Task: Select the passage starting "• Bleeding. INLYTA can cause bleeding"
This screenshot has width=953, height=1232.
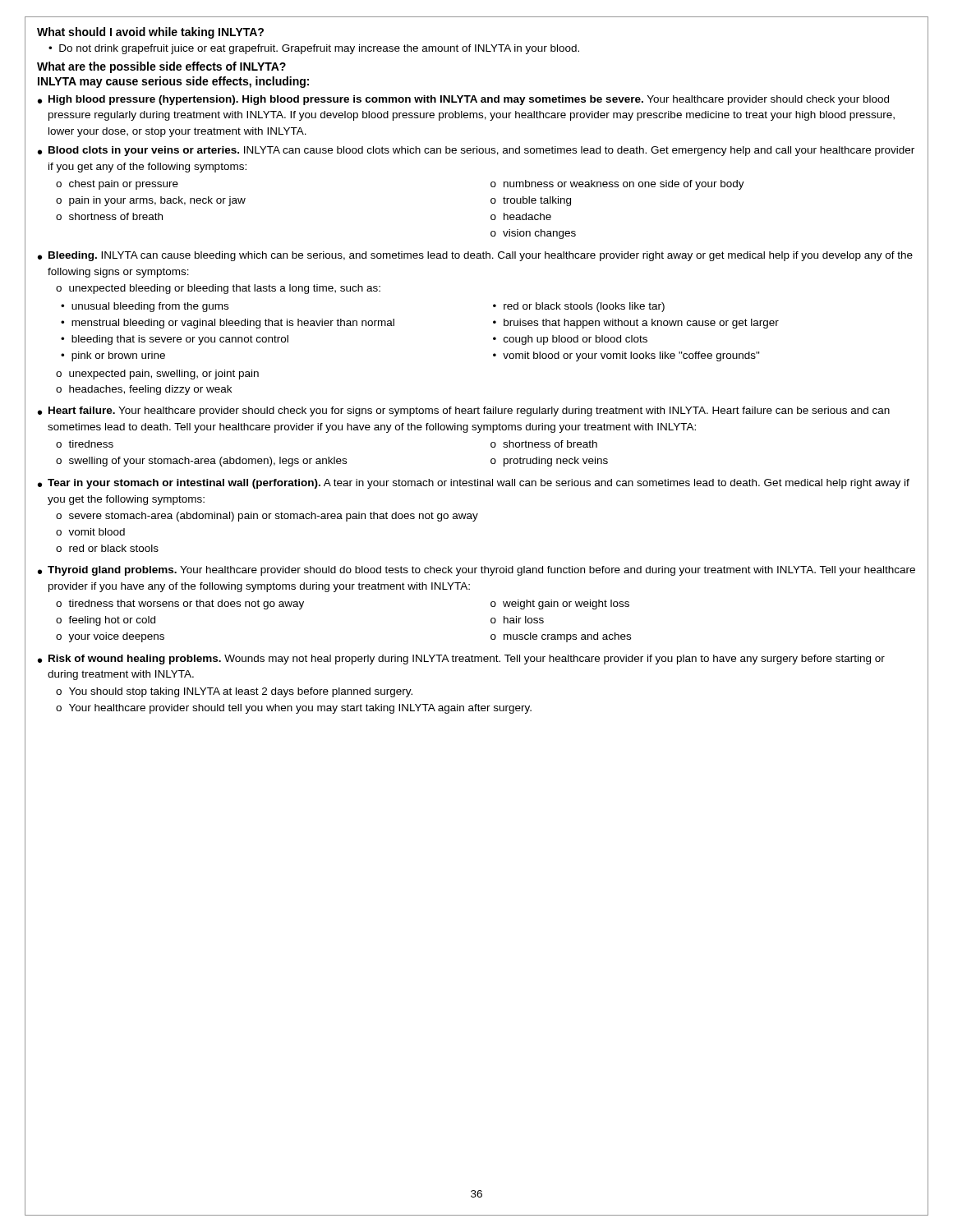Action: (x=475, y=256)
